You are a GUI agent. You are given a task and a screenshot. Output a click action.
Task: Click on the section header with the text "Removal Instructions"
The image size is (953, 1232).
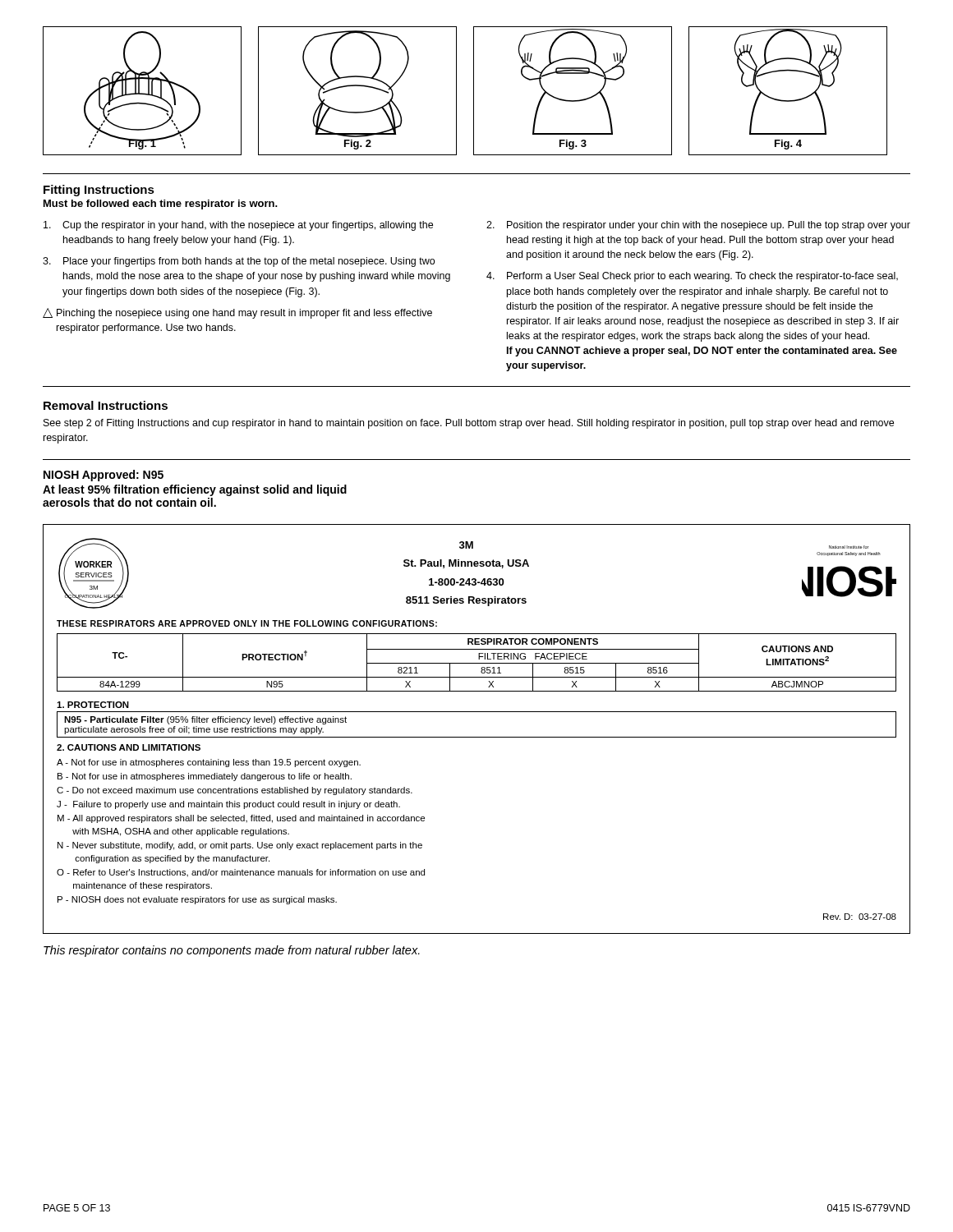(x=105, y=406)
